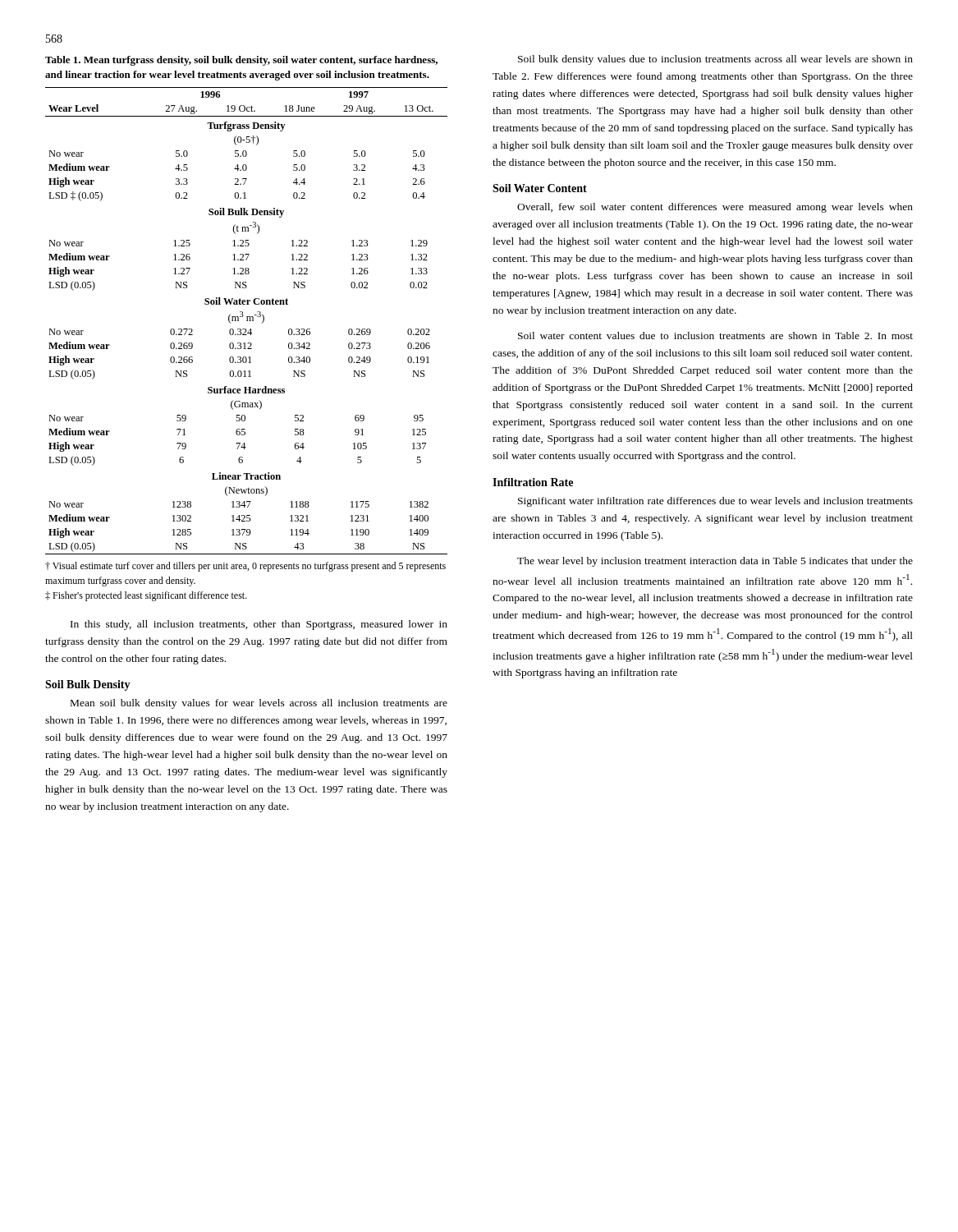Find the table that mentions "Medium wear"

[x=246, y=321]
